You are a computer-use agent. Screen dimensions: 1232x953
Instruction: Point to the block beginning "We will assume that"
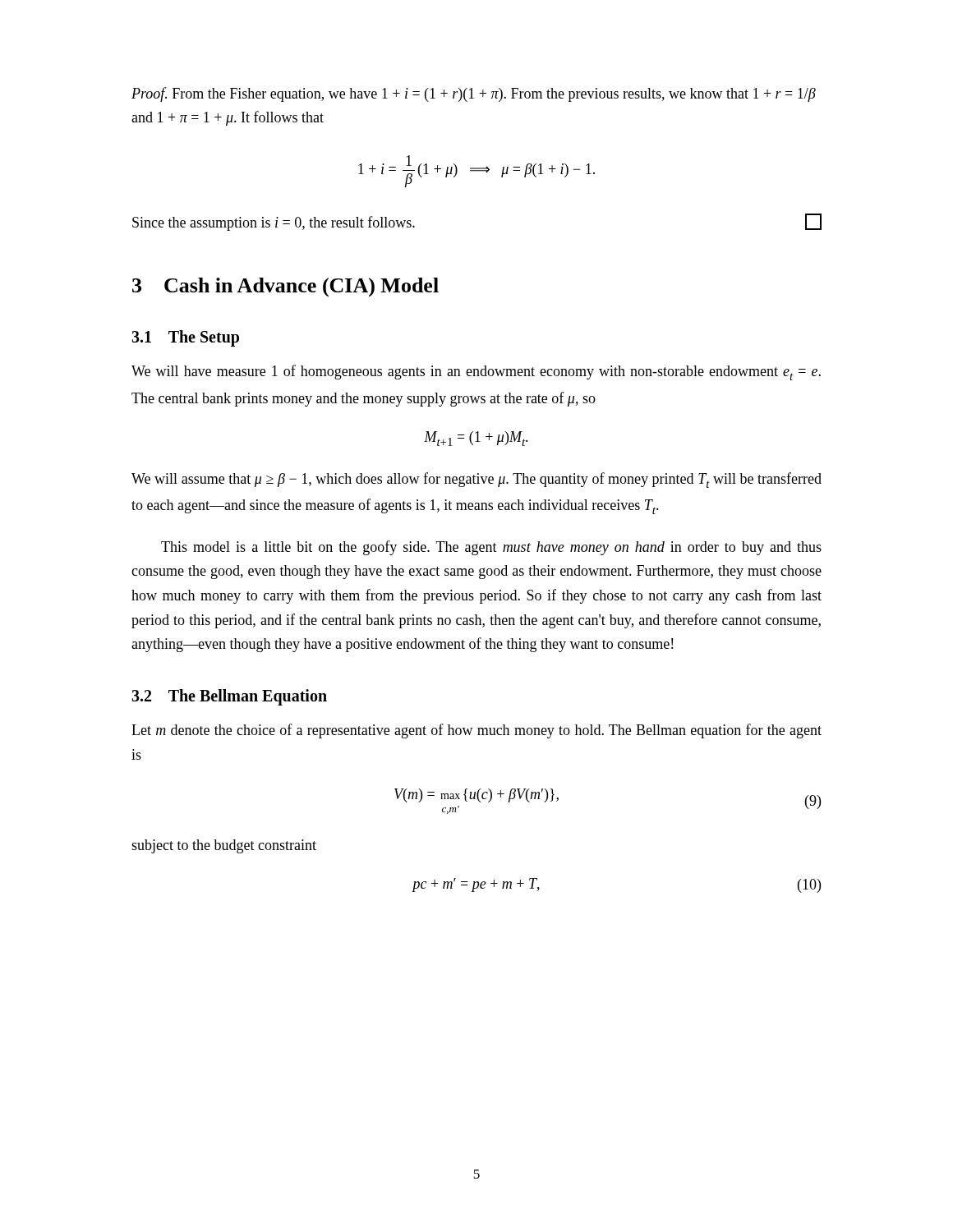pyautogui.click(x=476, y=494)
